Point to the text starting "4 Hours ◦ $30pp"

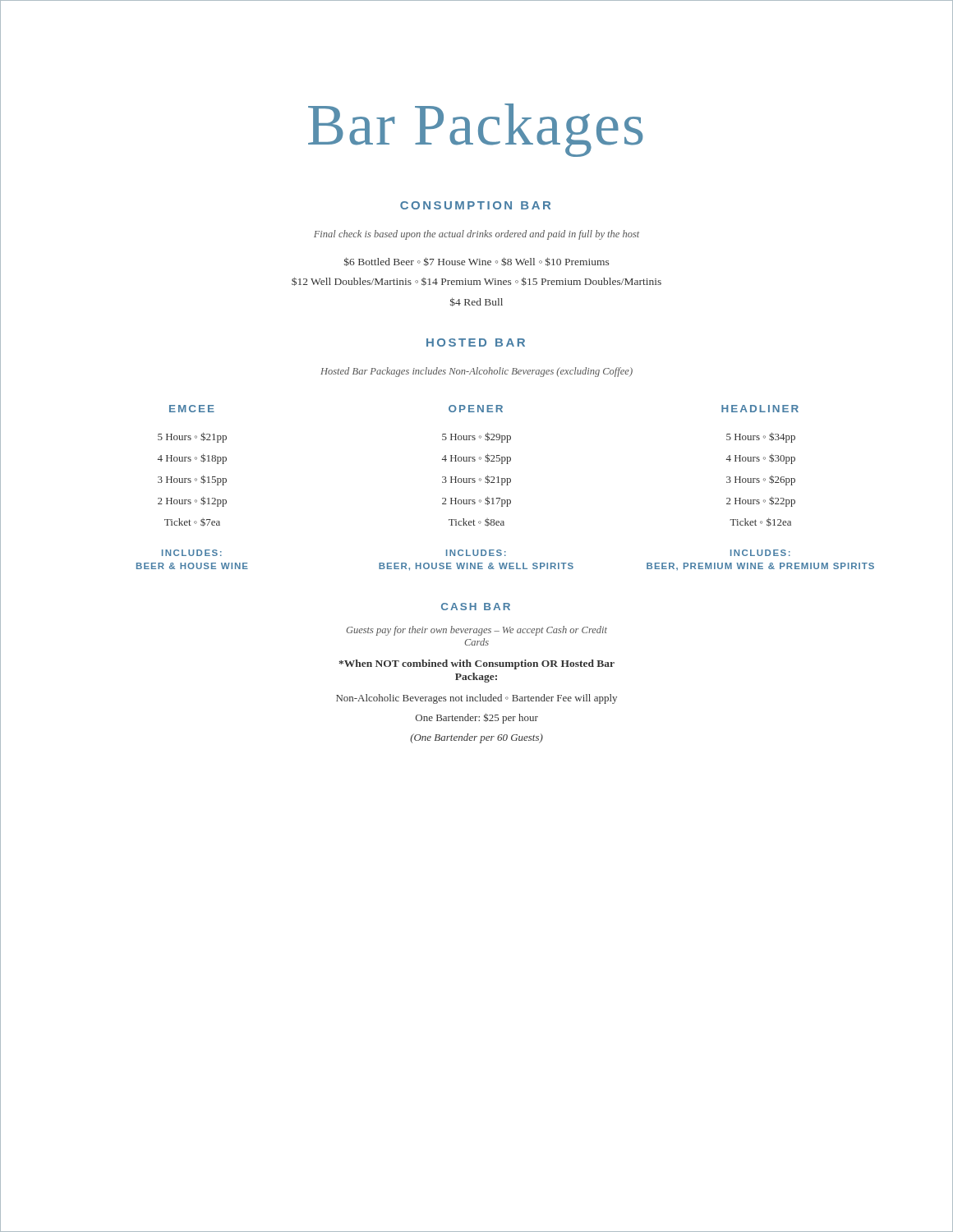coord(761,458)
